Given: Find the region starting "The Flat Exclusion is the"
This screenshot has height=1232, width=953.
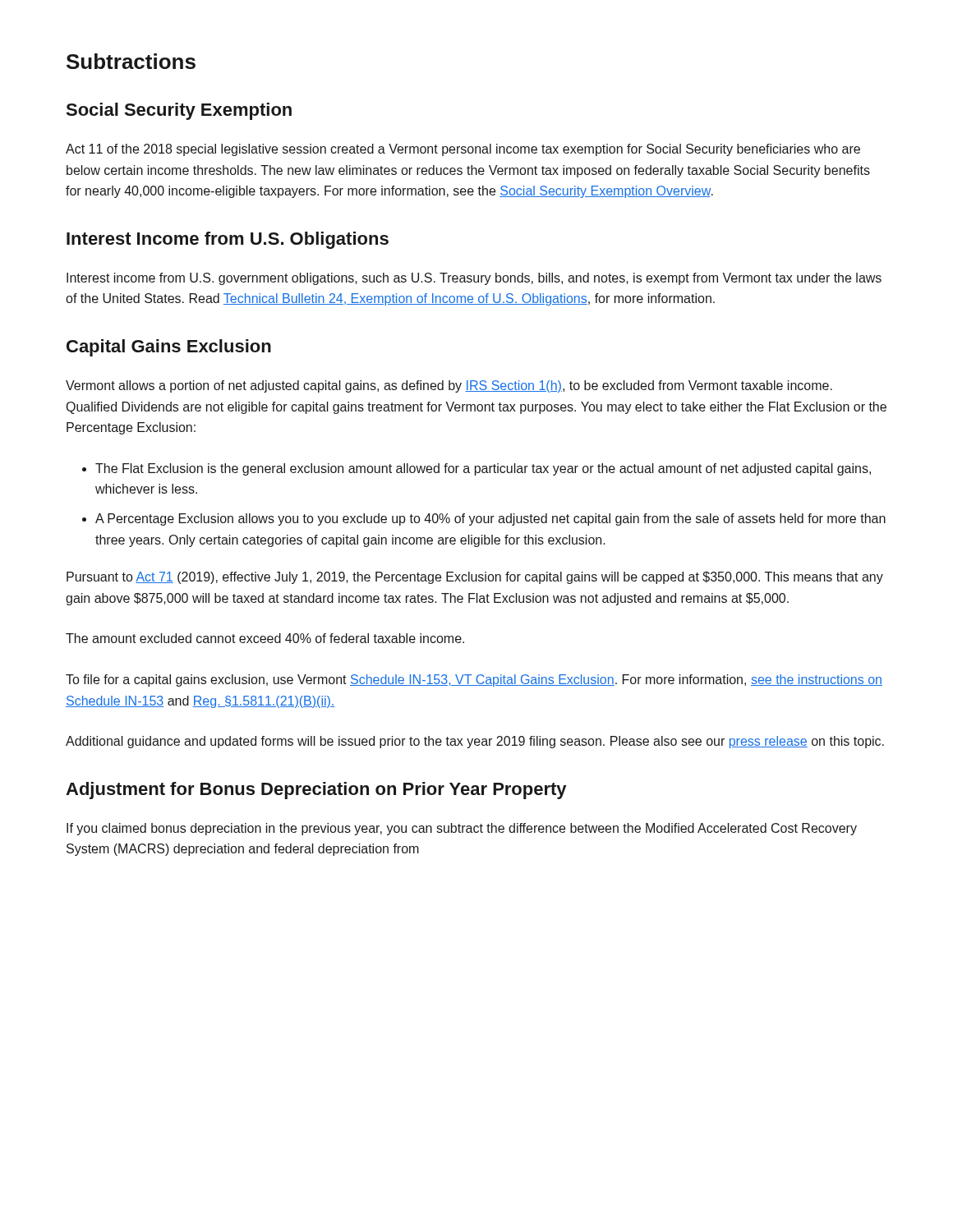Looking at the screenshot, I should (x=484, y=479).
